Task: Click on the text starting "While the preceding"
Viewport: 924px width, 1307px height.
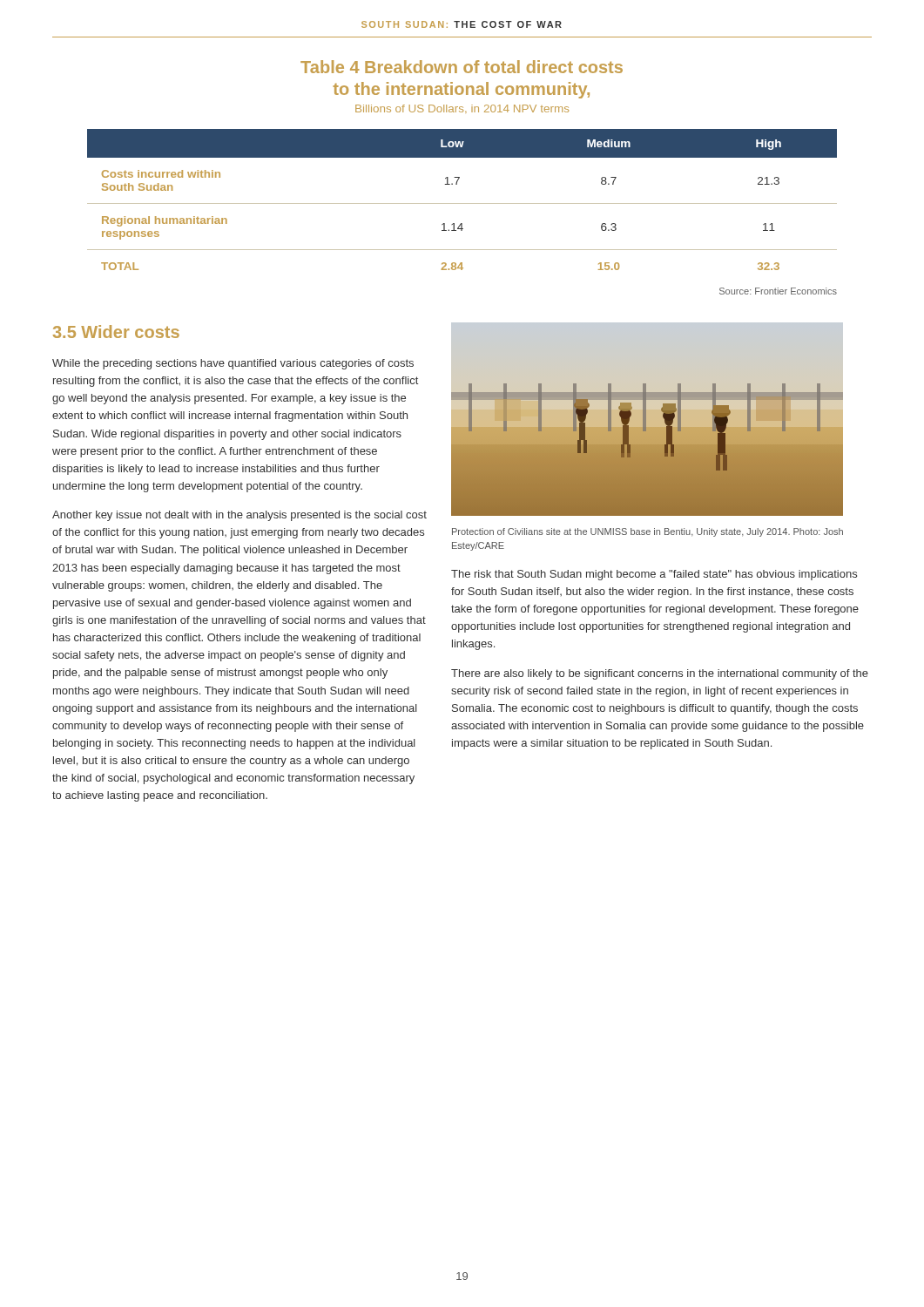Action: (235, 424)
